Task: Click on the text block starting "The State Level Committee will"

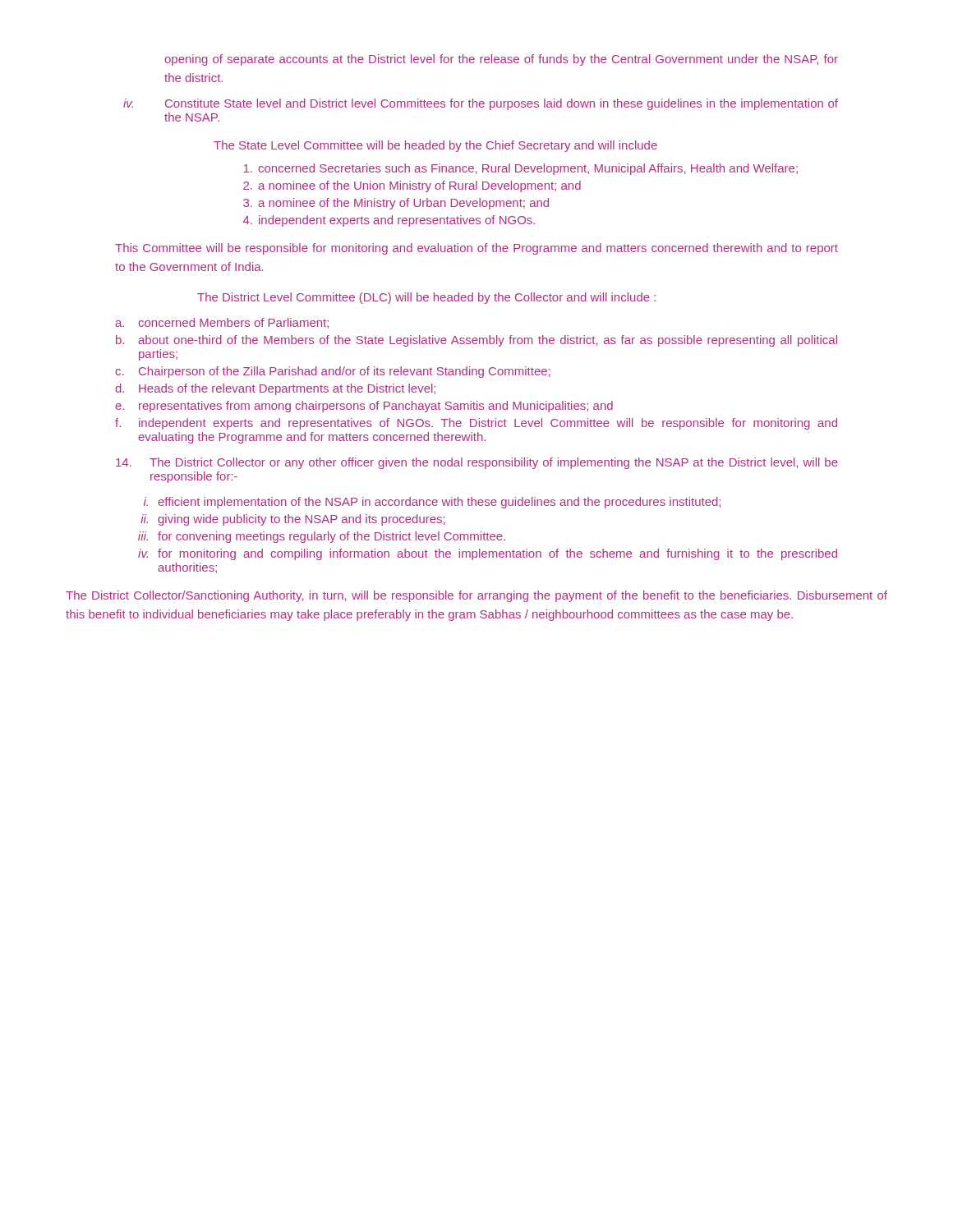Action: (436, 145)
